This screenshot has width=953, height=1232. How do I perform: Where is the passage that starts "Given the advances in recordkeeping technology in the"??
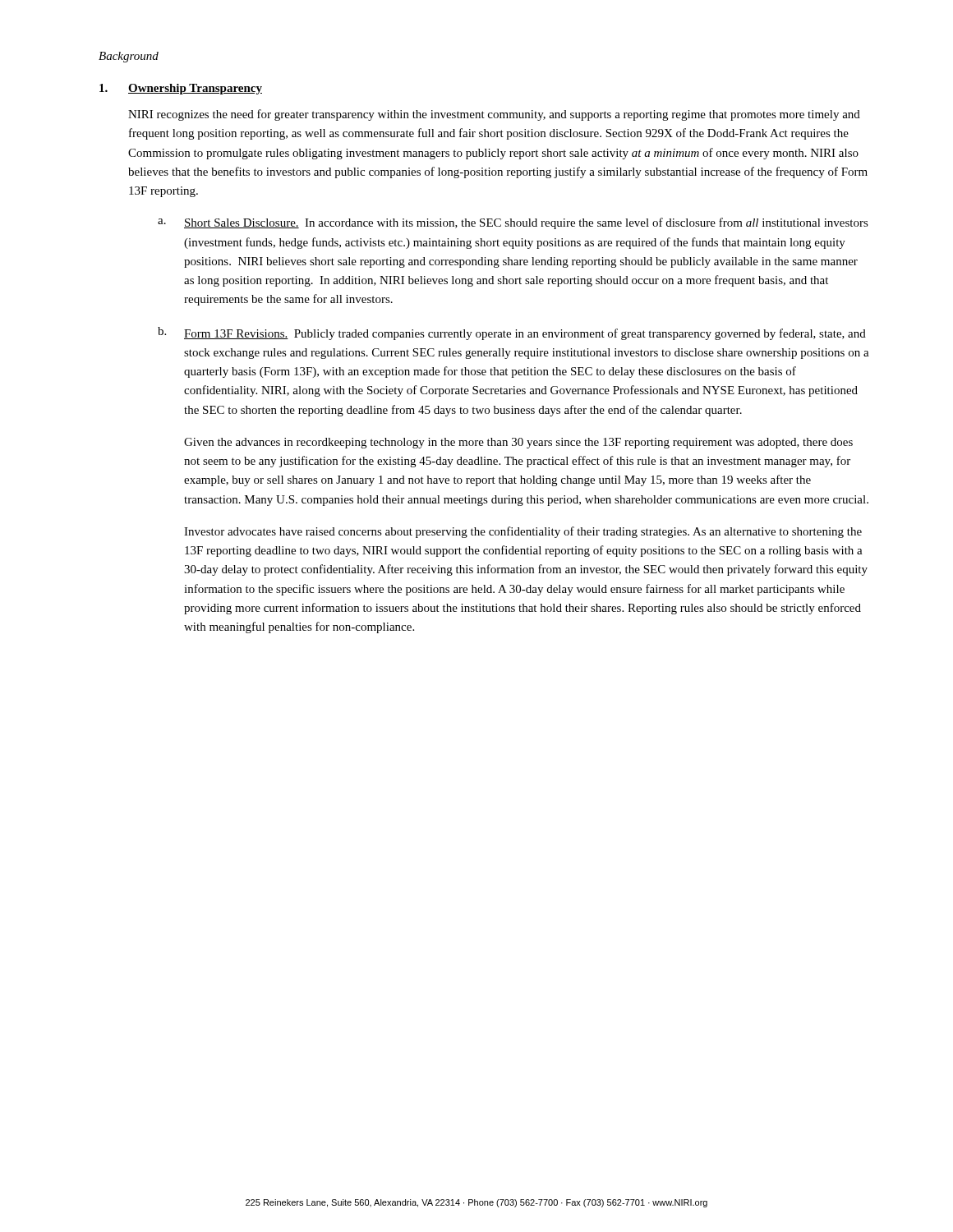tap(527, 470)
